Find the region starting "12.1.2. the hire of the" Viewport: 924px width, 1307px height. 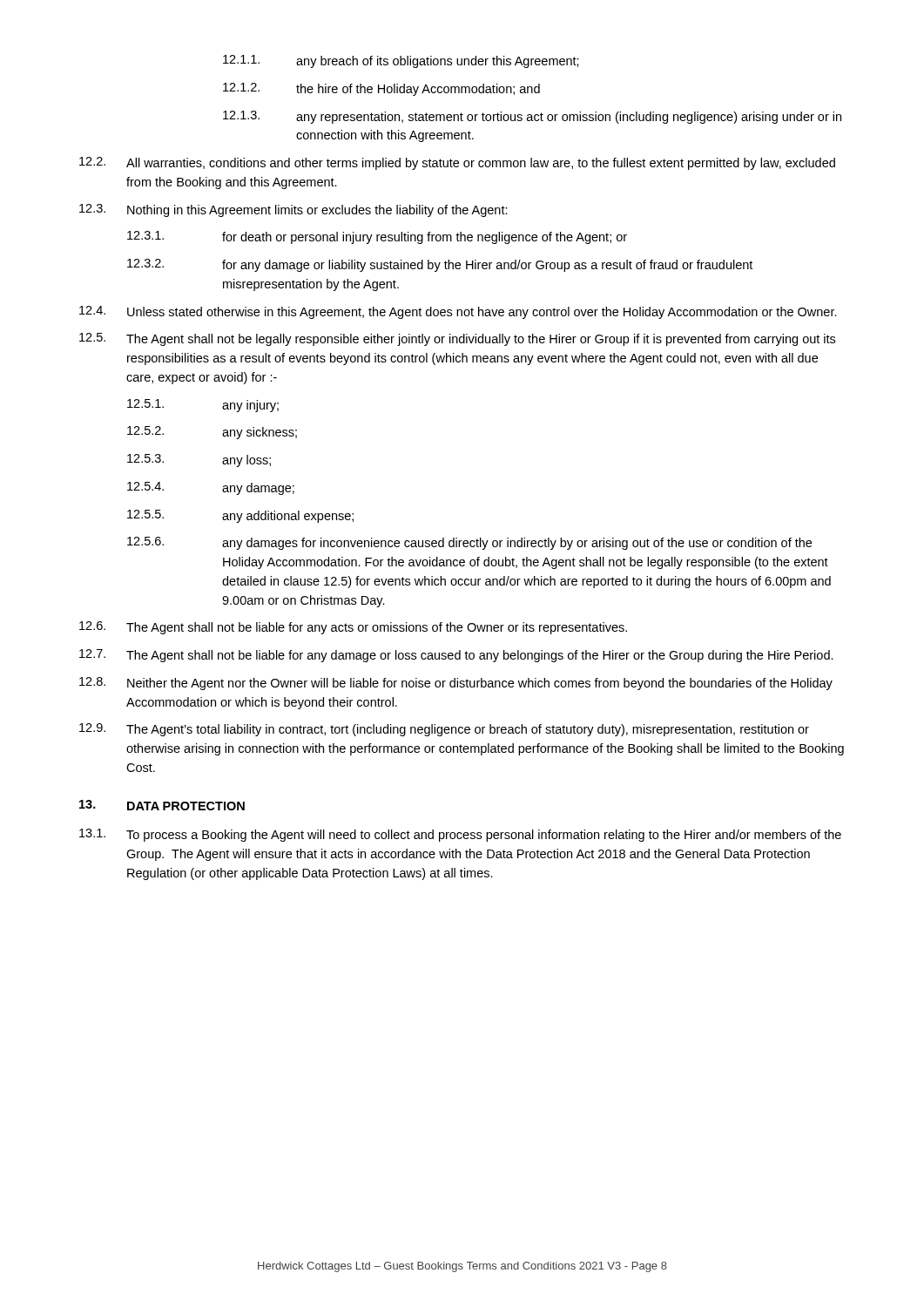[x=534, y=89]
